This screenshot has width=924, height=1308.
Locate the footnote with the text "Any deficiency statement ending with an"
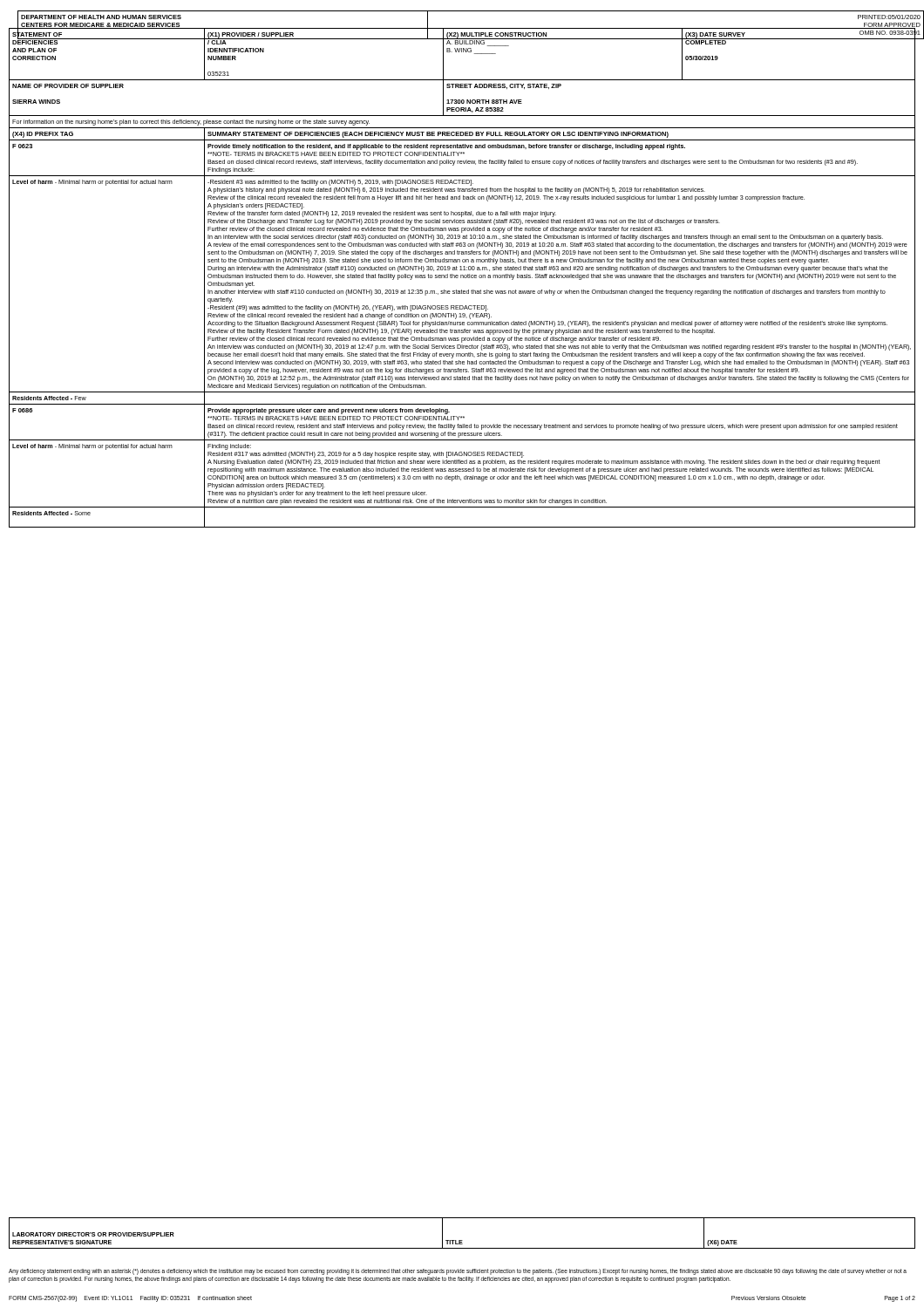tap(458, 1275)
